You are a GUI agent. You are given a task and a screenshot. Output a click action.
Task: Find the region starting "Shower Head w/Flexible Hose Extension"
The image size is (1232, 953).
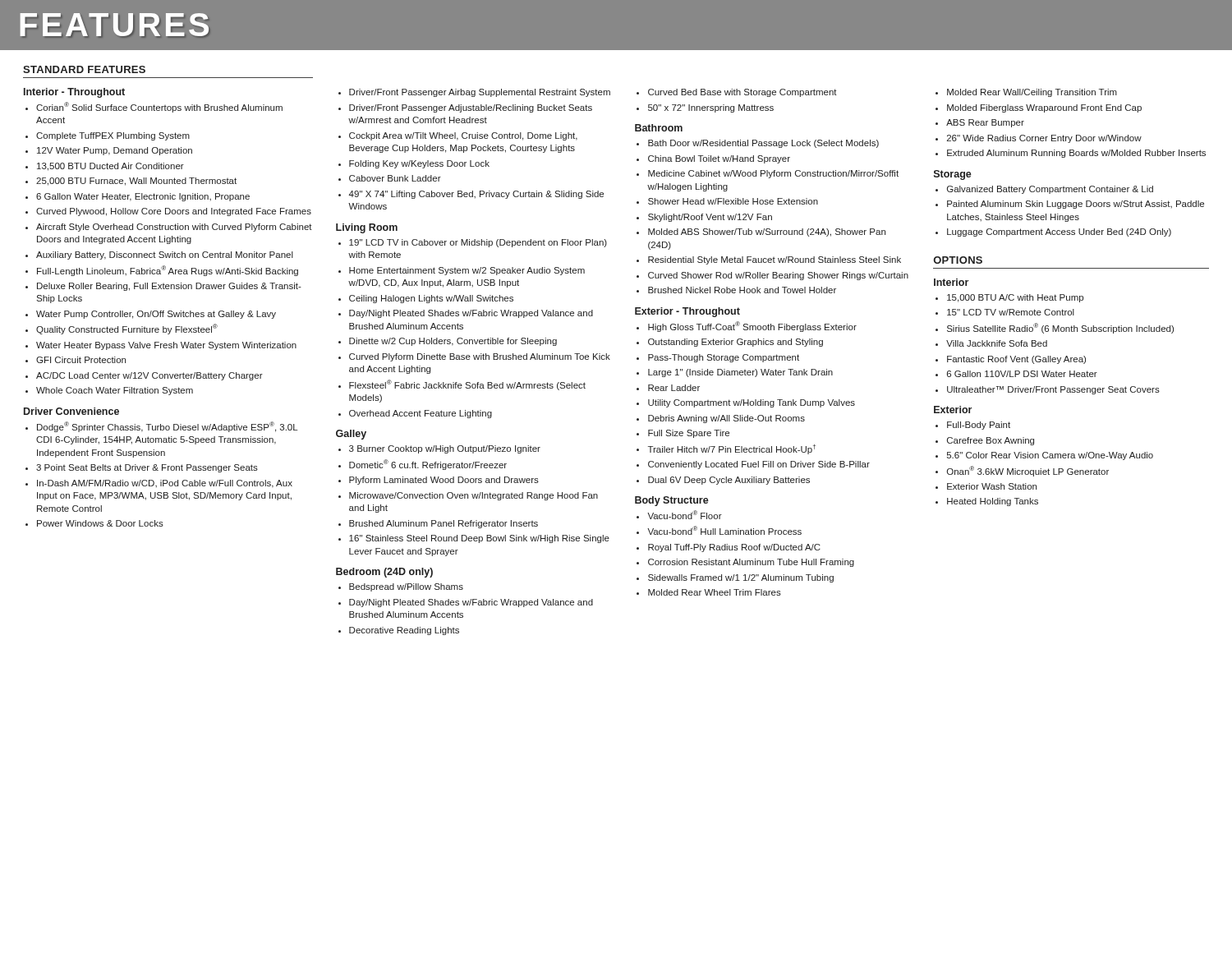click(x=733, y=201)
